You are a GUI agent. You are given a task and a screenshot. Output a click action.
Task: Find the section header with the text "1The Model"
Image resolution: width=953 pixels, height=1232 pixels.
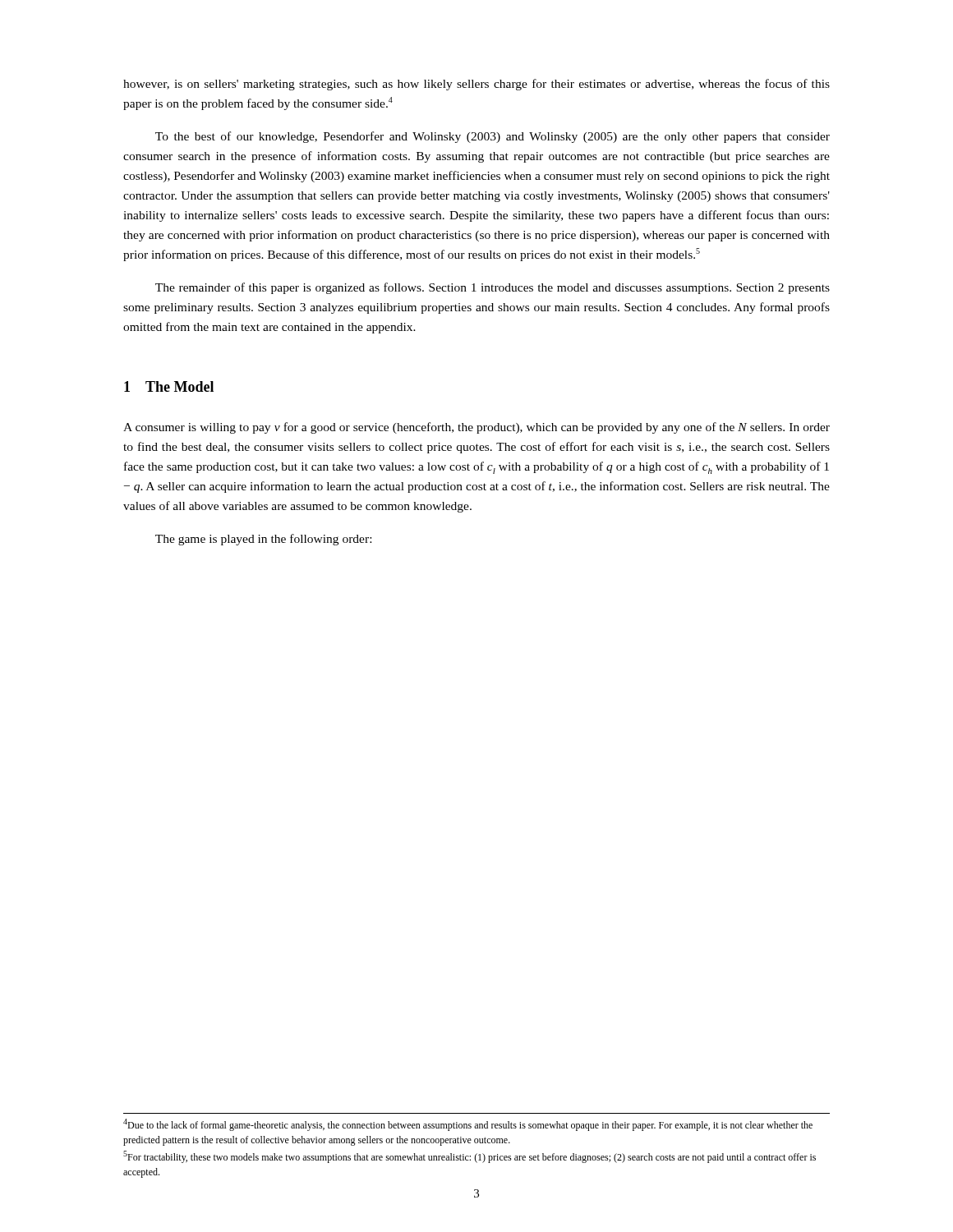point(169,387)
